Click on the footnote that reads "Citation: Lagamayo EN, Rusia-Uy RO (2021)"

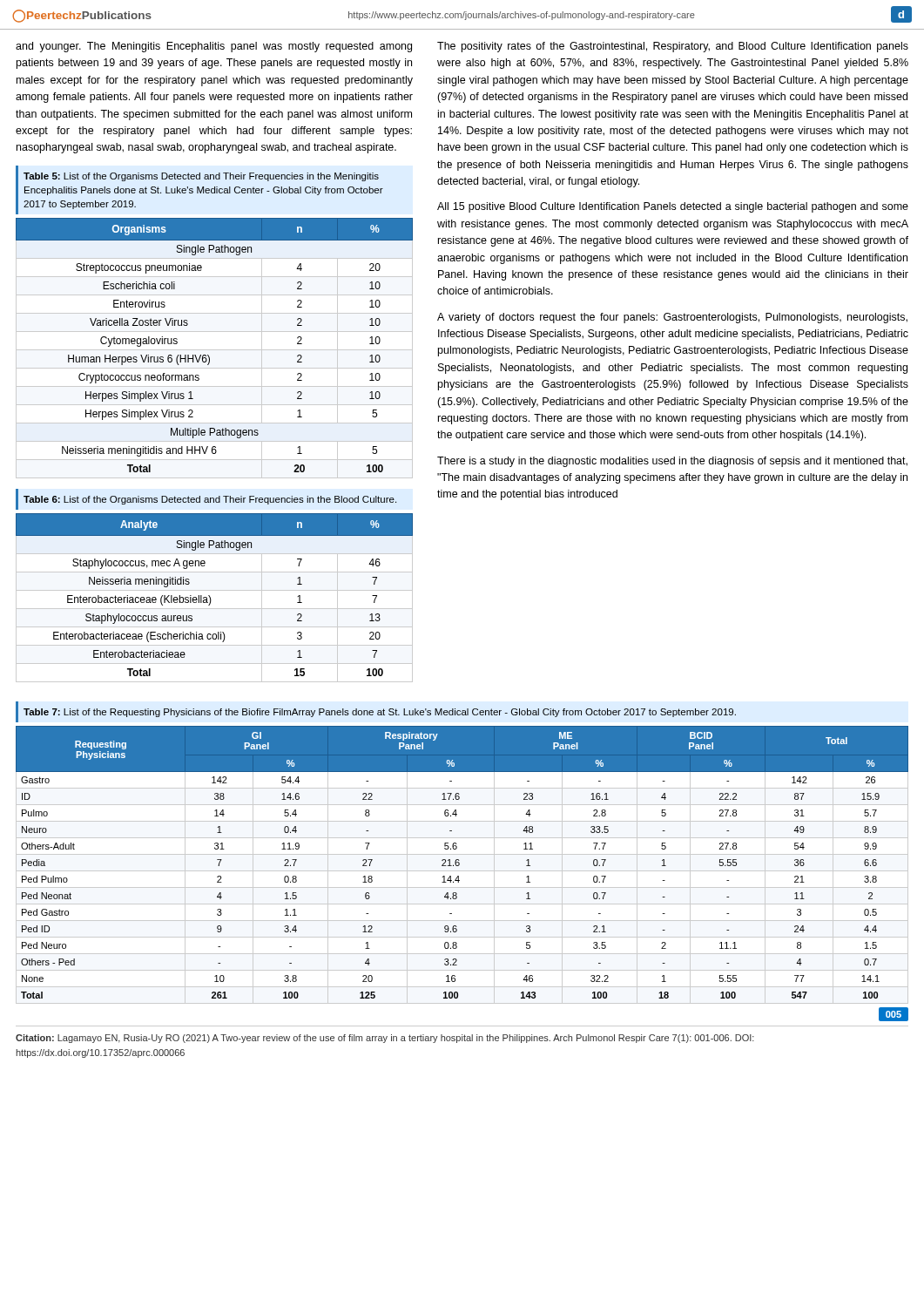tap(385, 1045)
